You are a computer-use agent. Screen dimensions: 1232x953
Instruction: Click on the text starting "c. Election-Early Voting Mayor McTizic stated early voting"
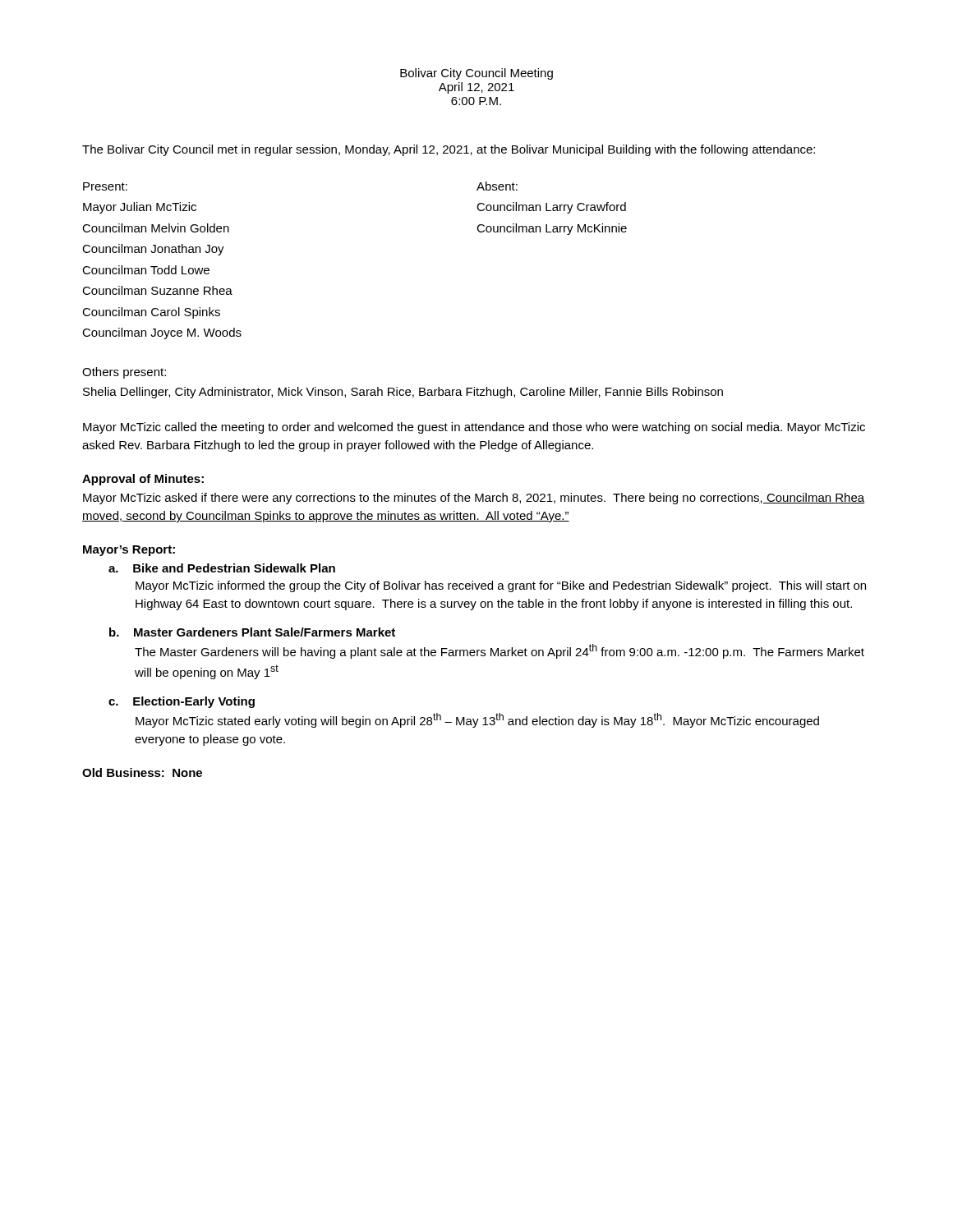(x=490, y=721)
